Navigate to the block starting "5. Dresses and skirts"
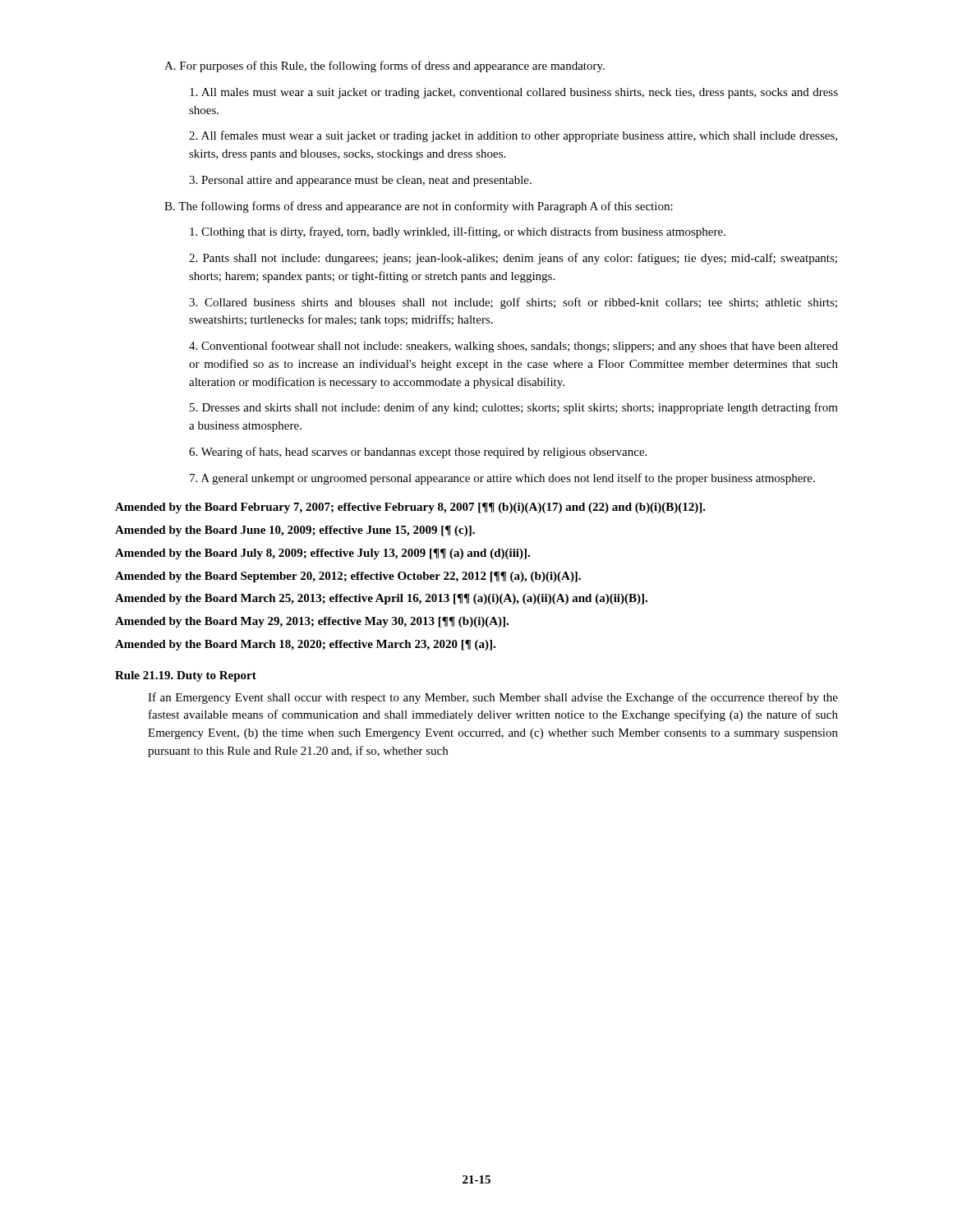 [x=513, y=417]
